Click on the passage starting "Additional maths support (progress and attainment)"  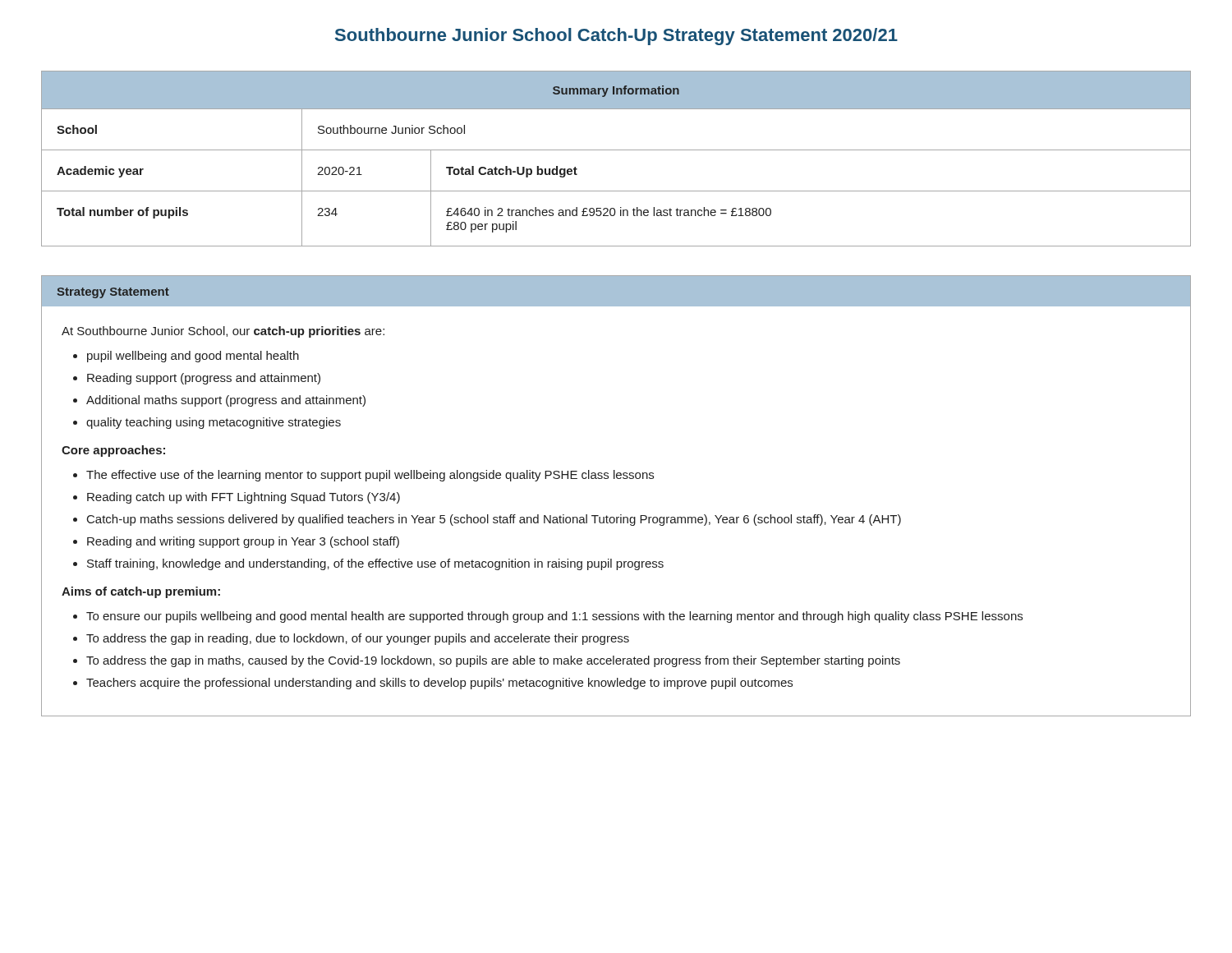click(226, 400)
